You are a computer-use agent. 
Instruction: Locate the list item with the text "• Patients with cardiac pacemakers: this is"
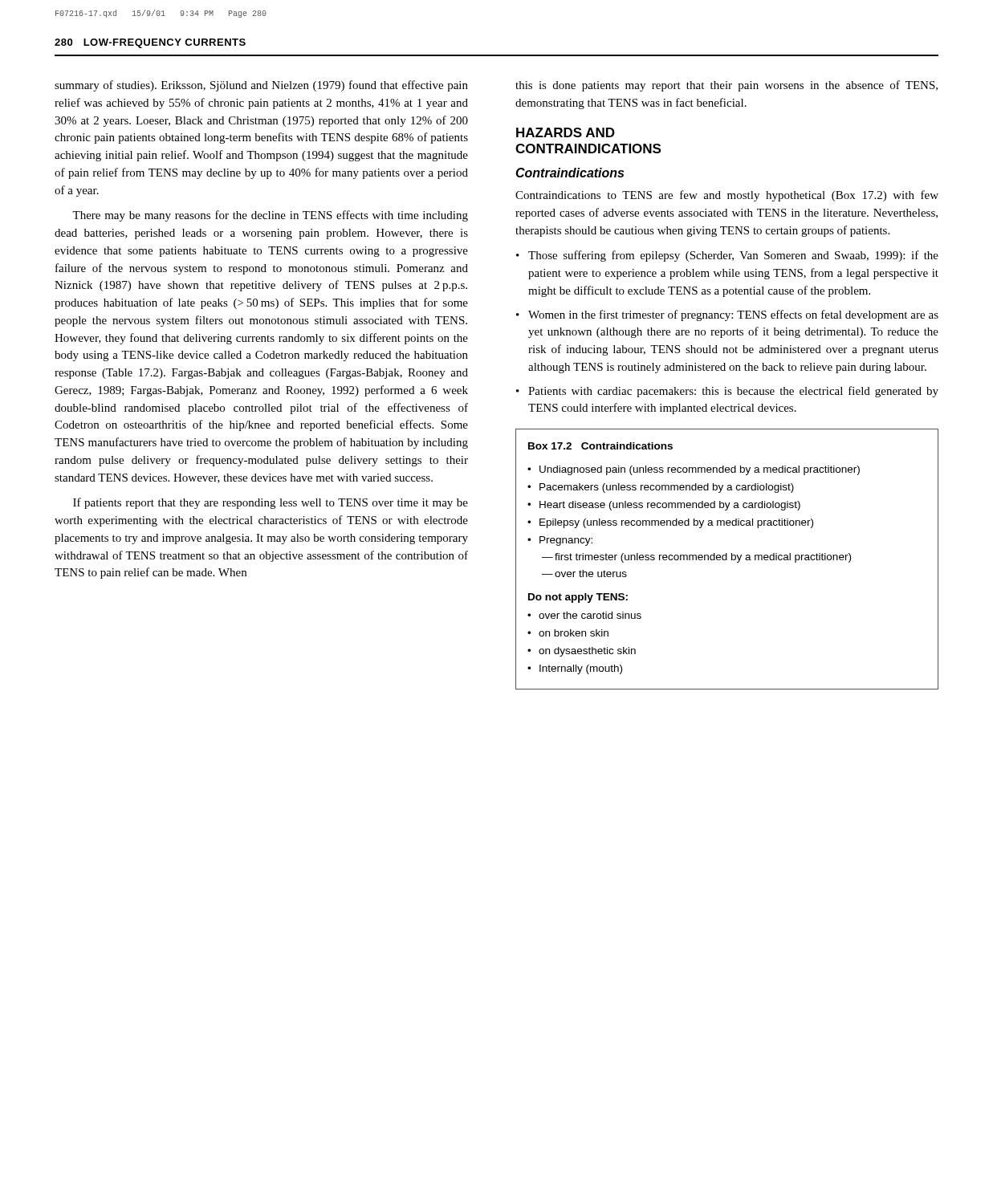727,400
